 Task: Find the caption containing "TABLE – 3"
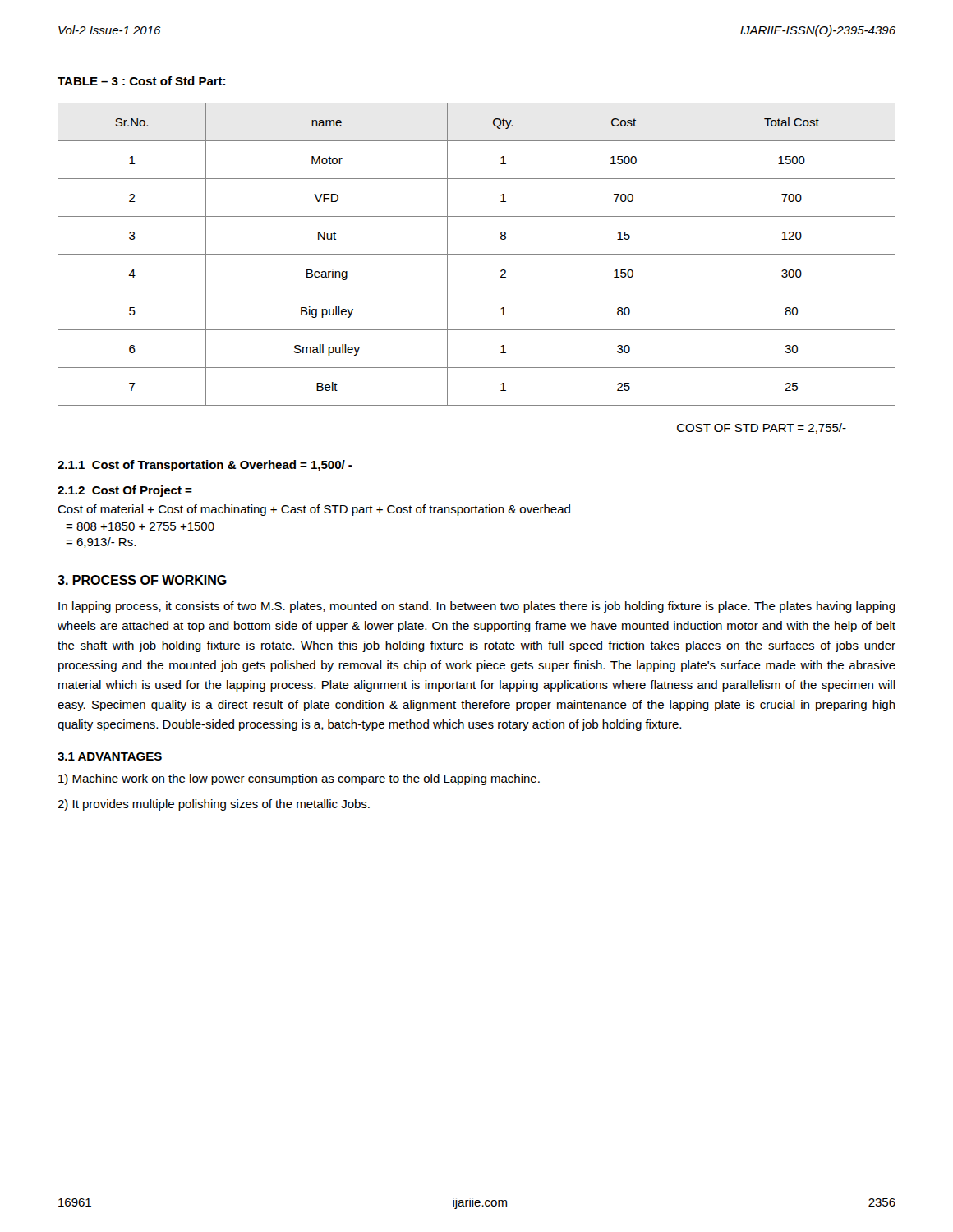[142, 81]
